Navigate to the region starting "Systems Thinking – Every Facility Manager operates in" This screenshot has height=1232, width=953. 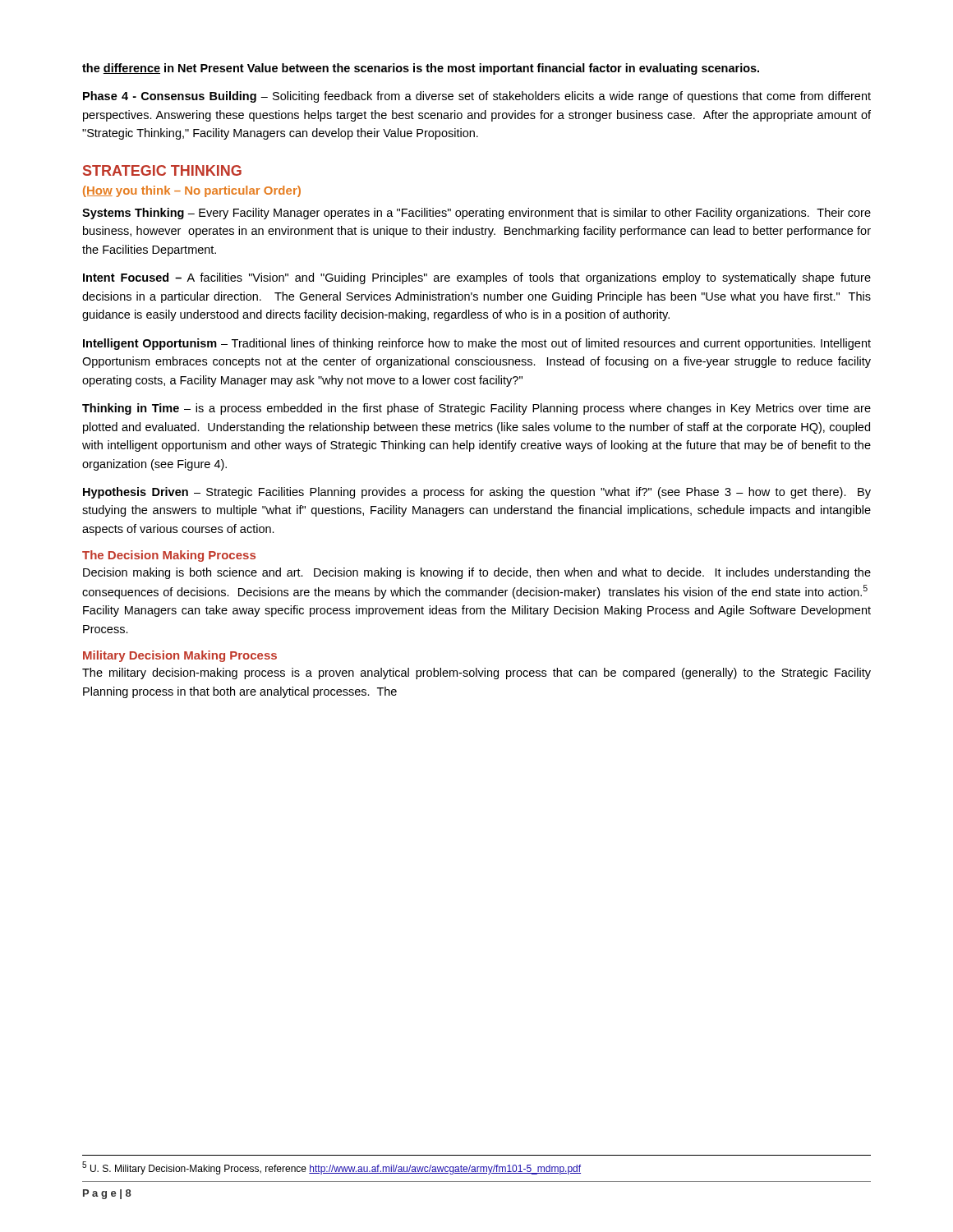[x=476, y=231]
